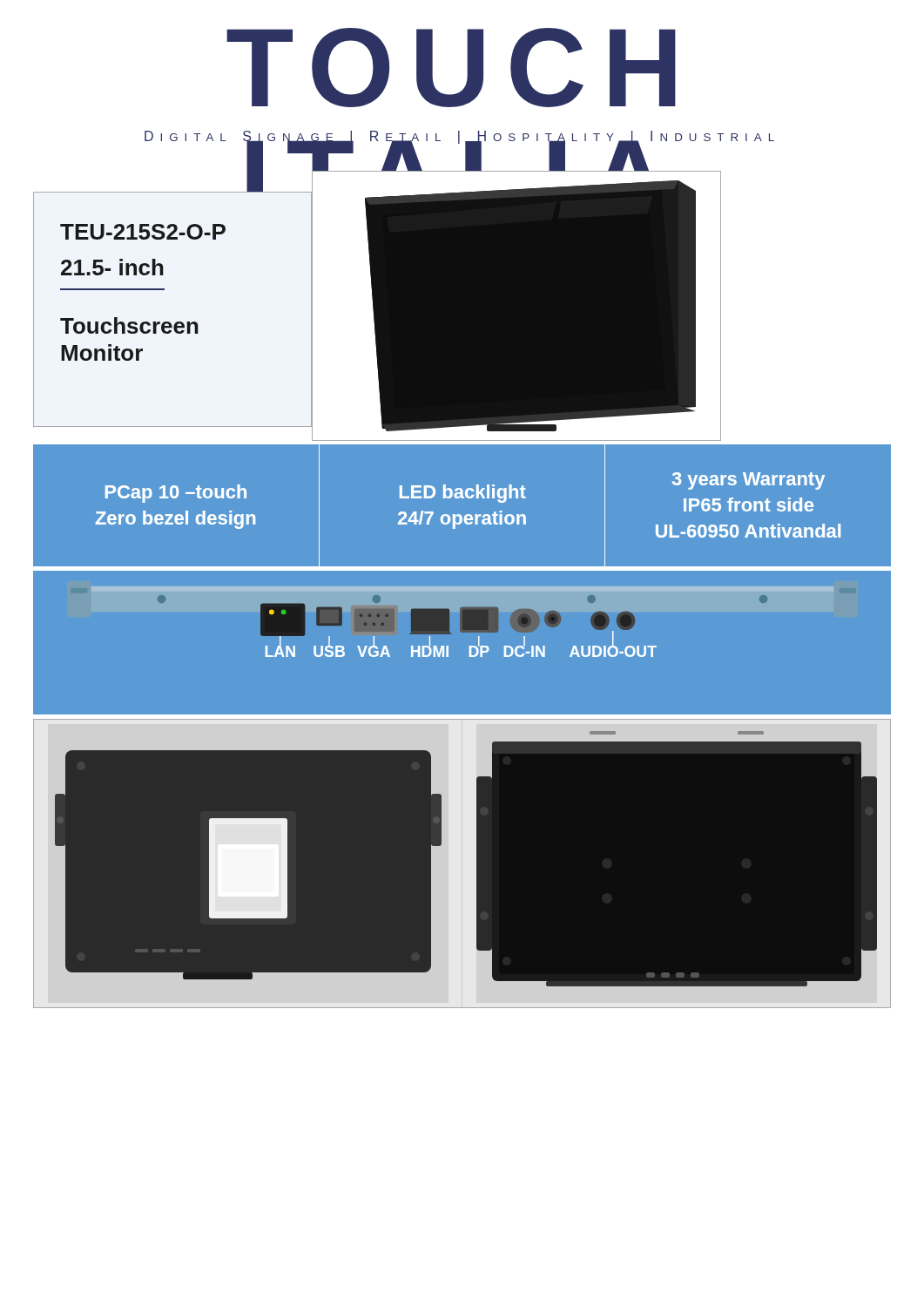The width and height of the screenshot is (924, 1307).
Task: Locate the text starting "DIGITAL SIGNAGE | RETAIL | HOSPITALITY"
Action: 462,136
